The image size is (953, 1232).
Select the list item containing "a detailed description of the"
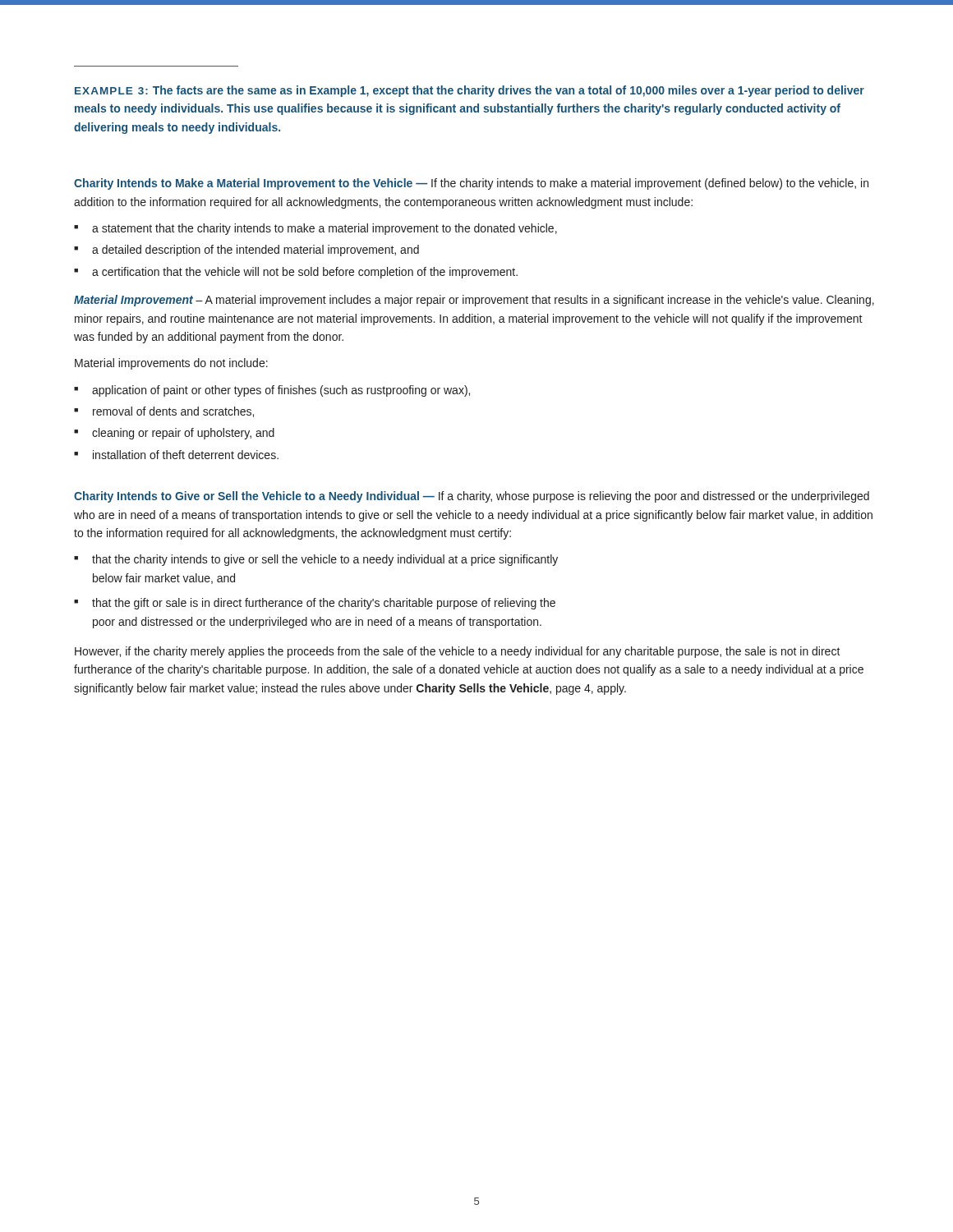click(x=256, y=250)
